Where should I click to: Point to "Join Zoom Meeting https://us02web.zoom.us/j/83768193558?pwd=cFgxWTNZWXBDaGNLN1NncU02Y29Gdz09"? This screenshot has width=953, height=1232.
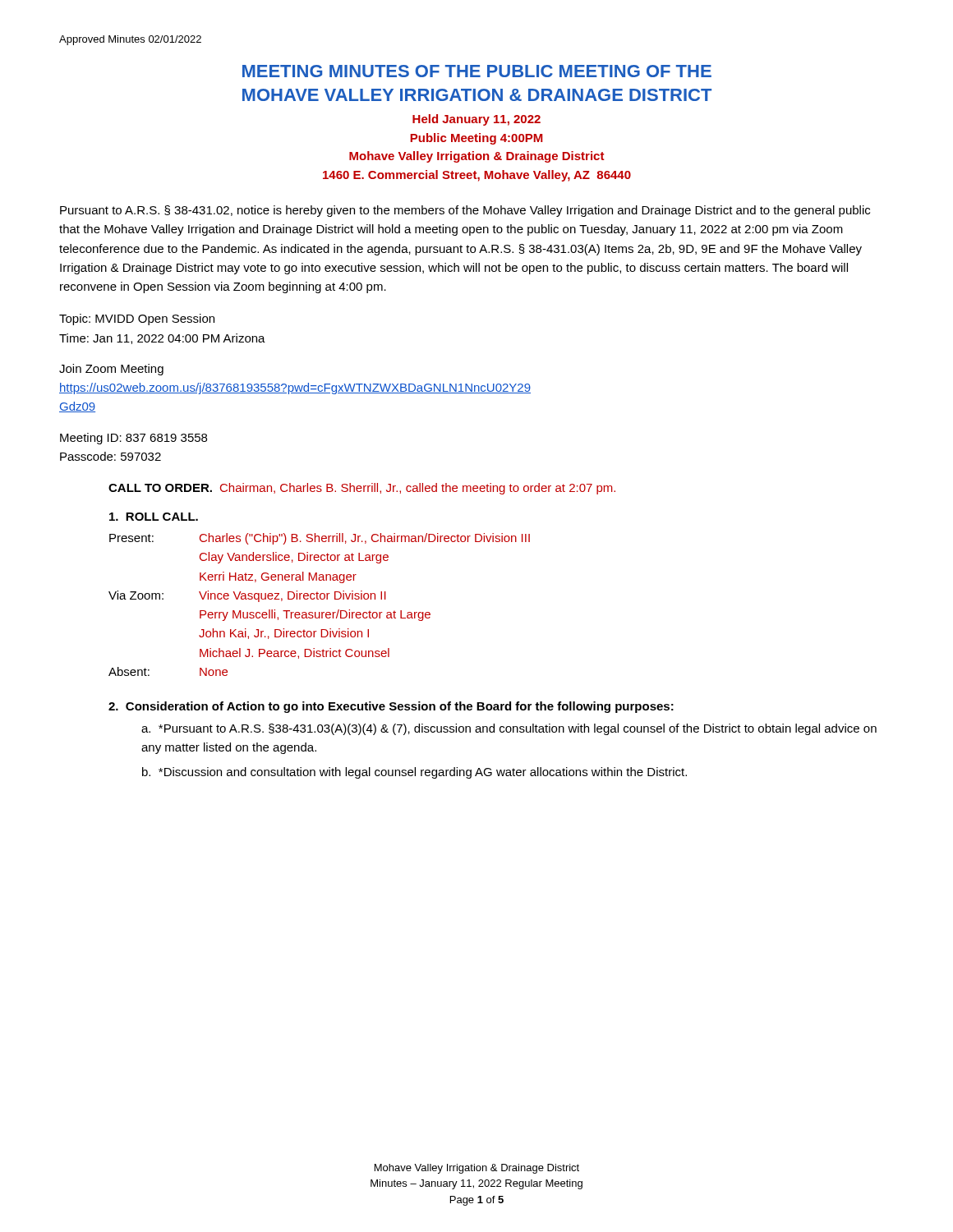[x=295, y=387]
